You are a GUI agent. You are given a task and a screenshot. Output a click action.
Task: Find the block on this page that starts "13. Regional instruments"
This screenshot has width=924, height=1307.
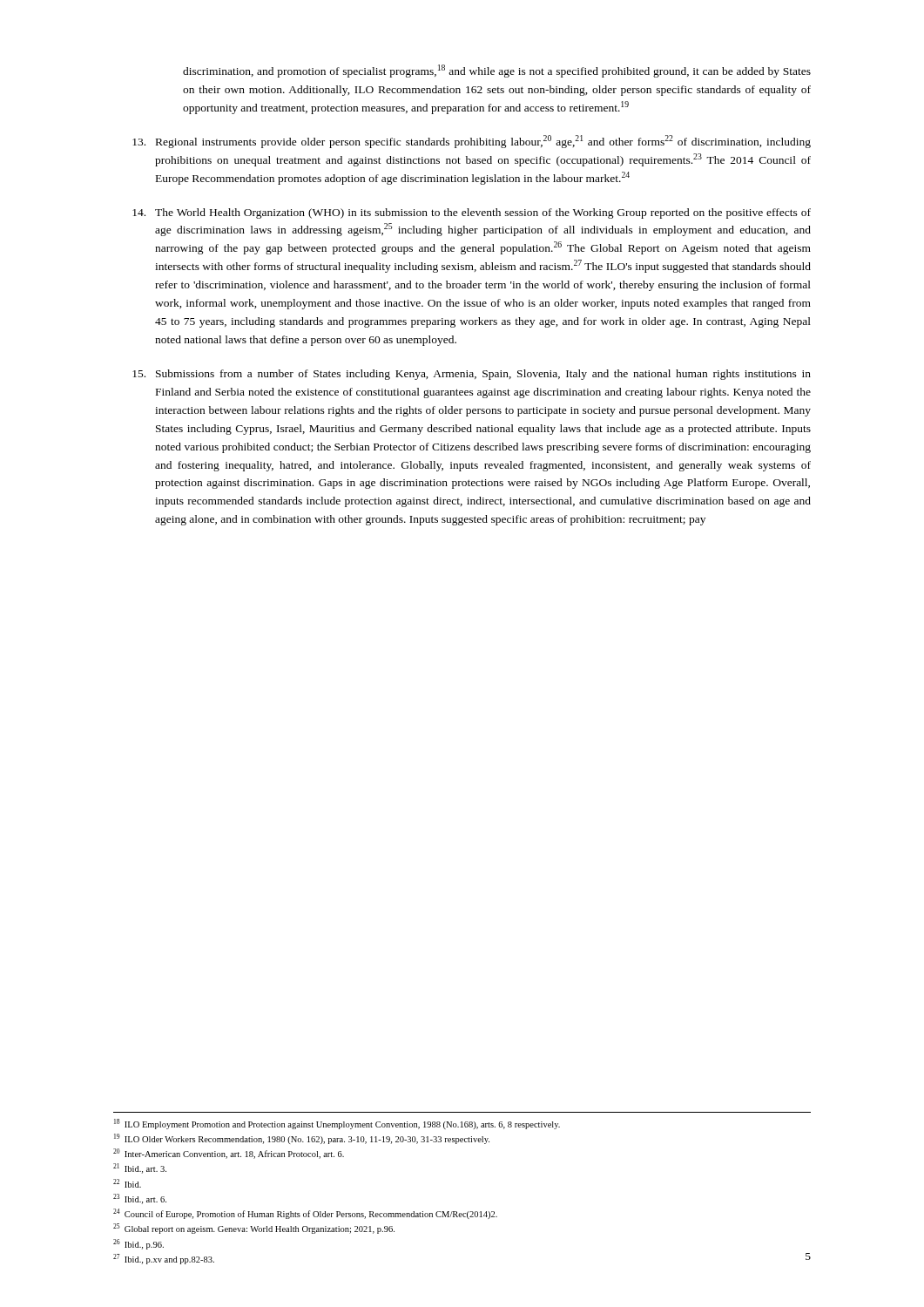(x=462, y=160)
